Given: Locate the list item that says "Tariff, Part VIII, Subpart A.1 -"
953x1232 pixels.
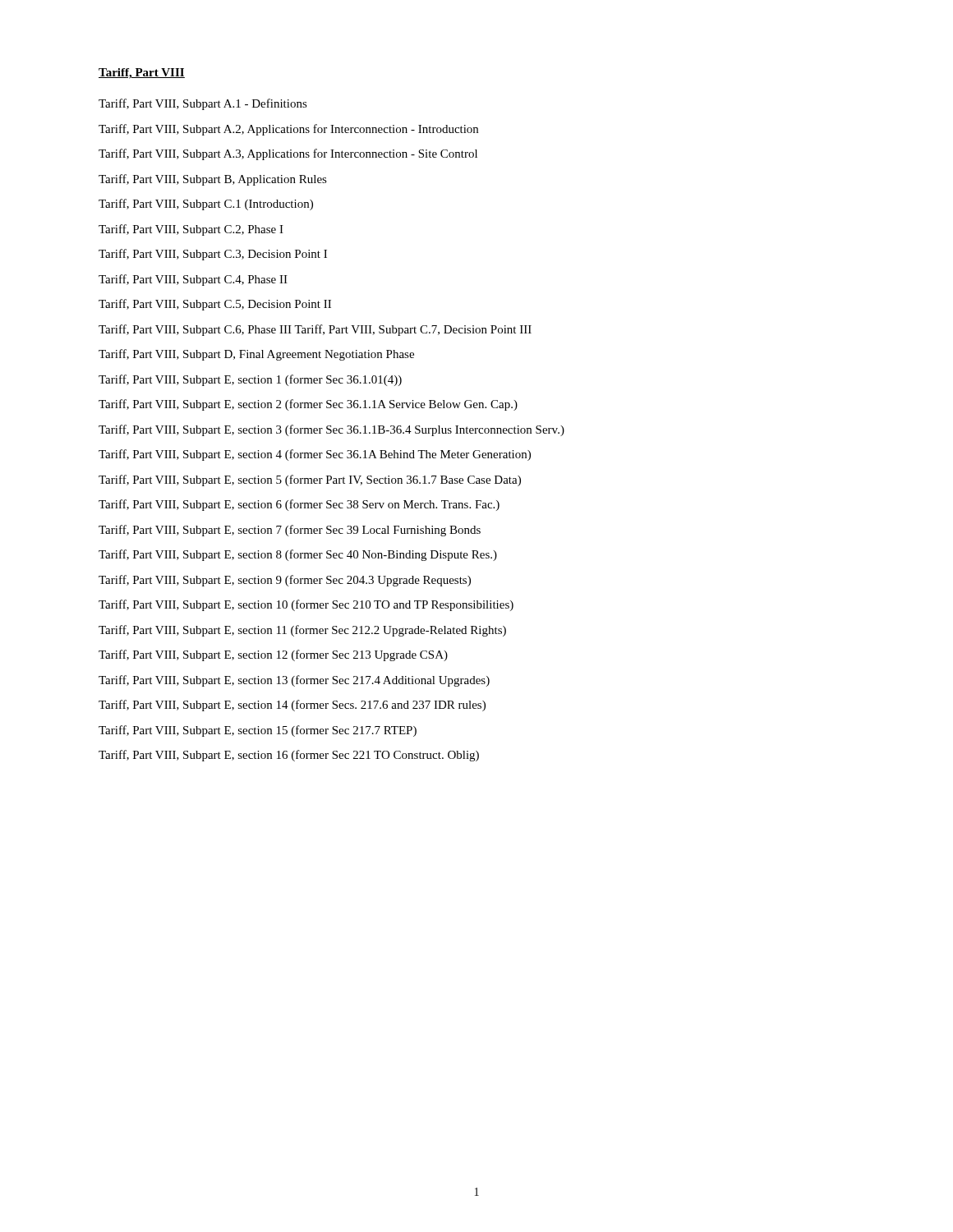Looking at the screenshot, I should pos(203,103).
